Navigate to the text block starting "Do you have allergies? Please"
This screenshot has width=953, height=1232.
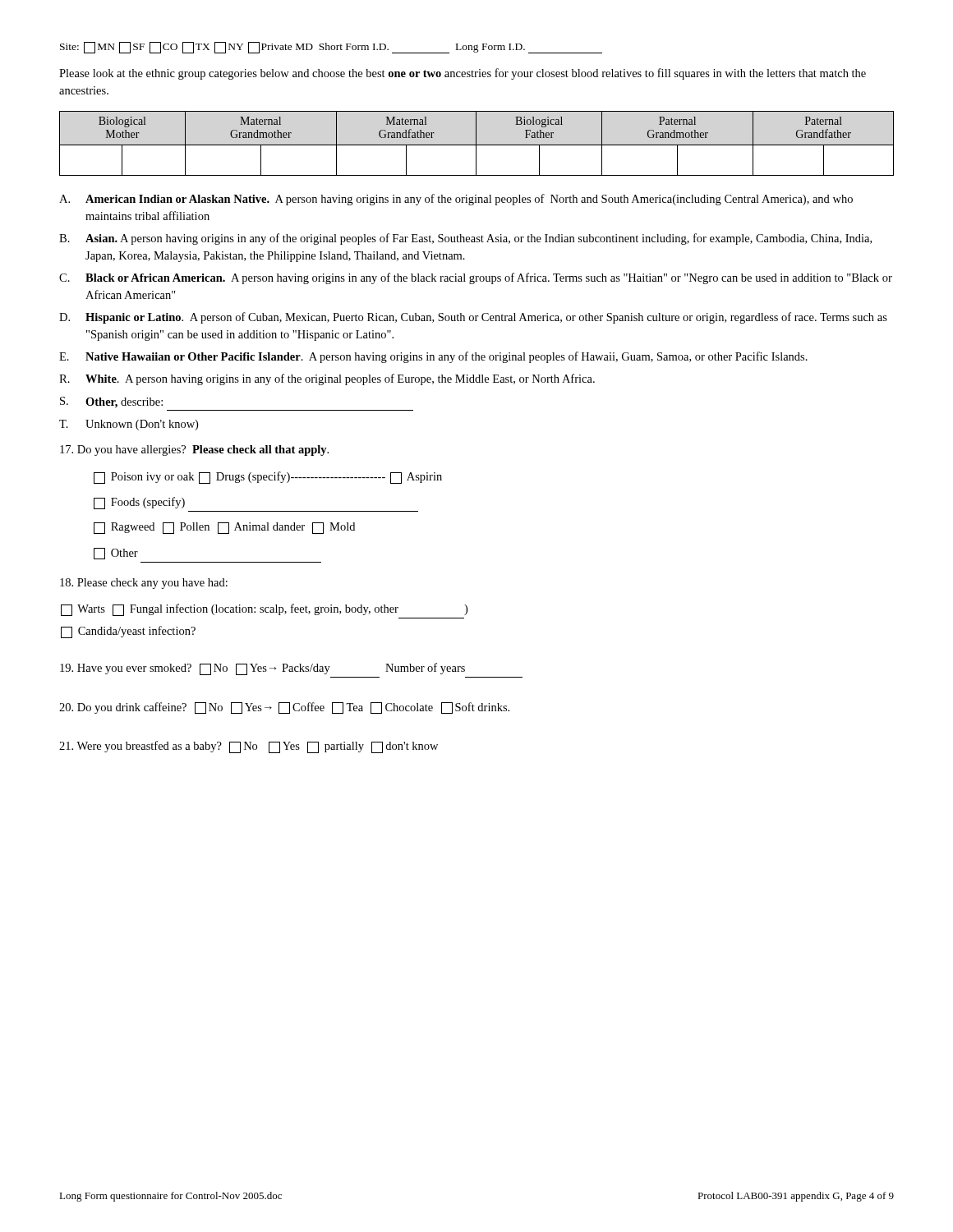pos(194,449)
